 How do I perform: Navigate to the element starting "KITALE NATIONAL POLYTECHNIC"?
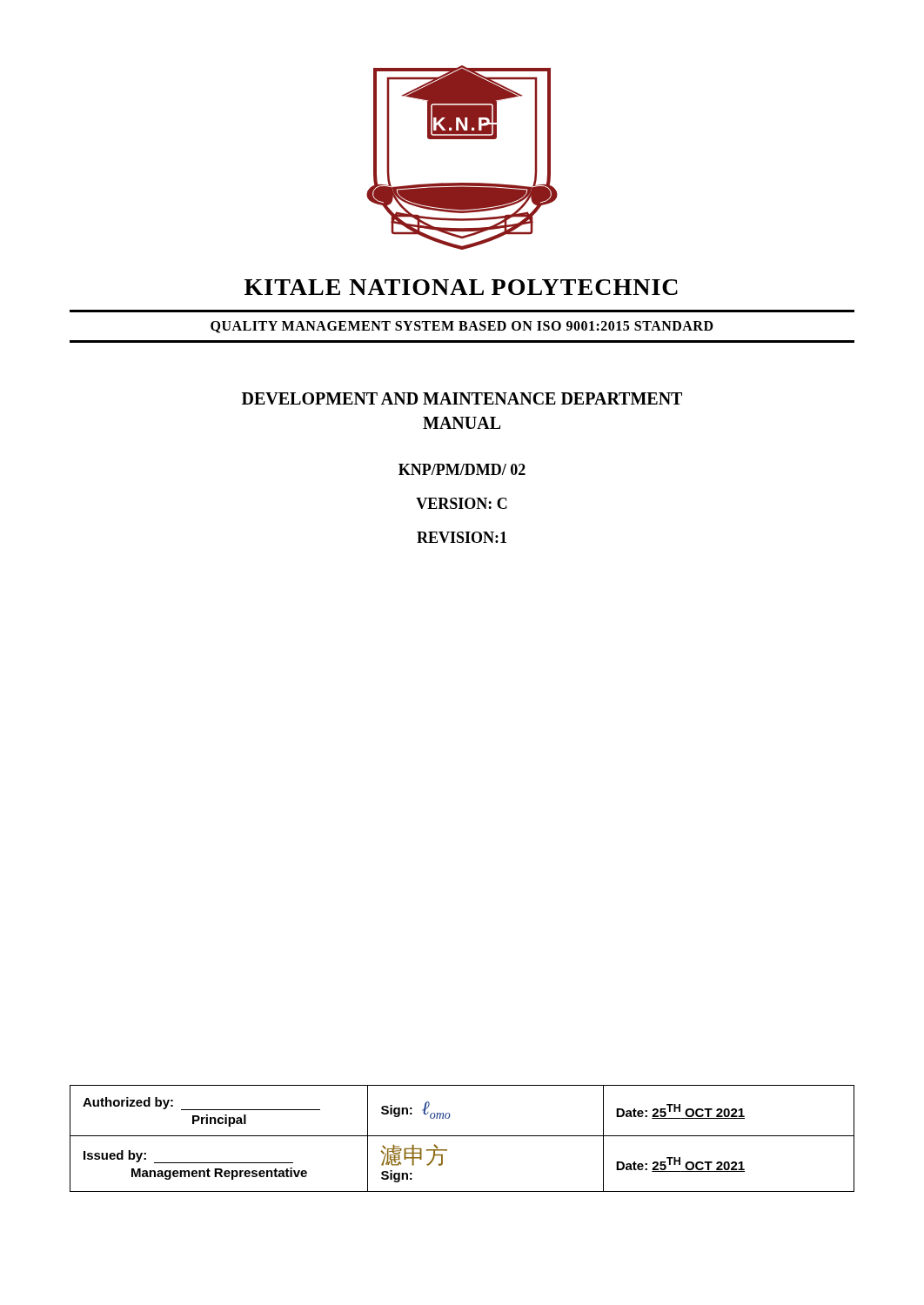pos(462,287)
